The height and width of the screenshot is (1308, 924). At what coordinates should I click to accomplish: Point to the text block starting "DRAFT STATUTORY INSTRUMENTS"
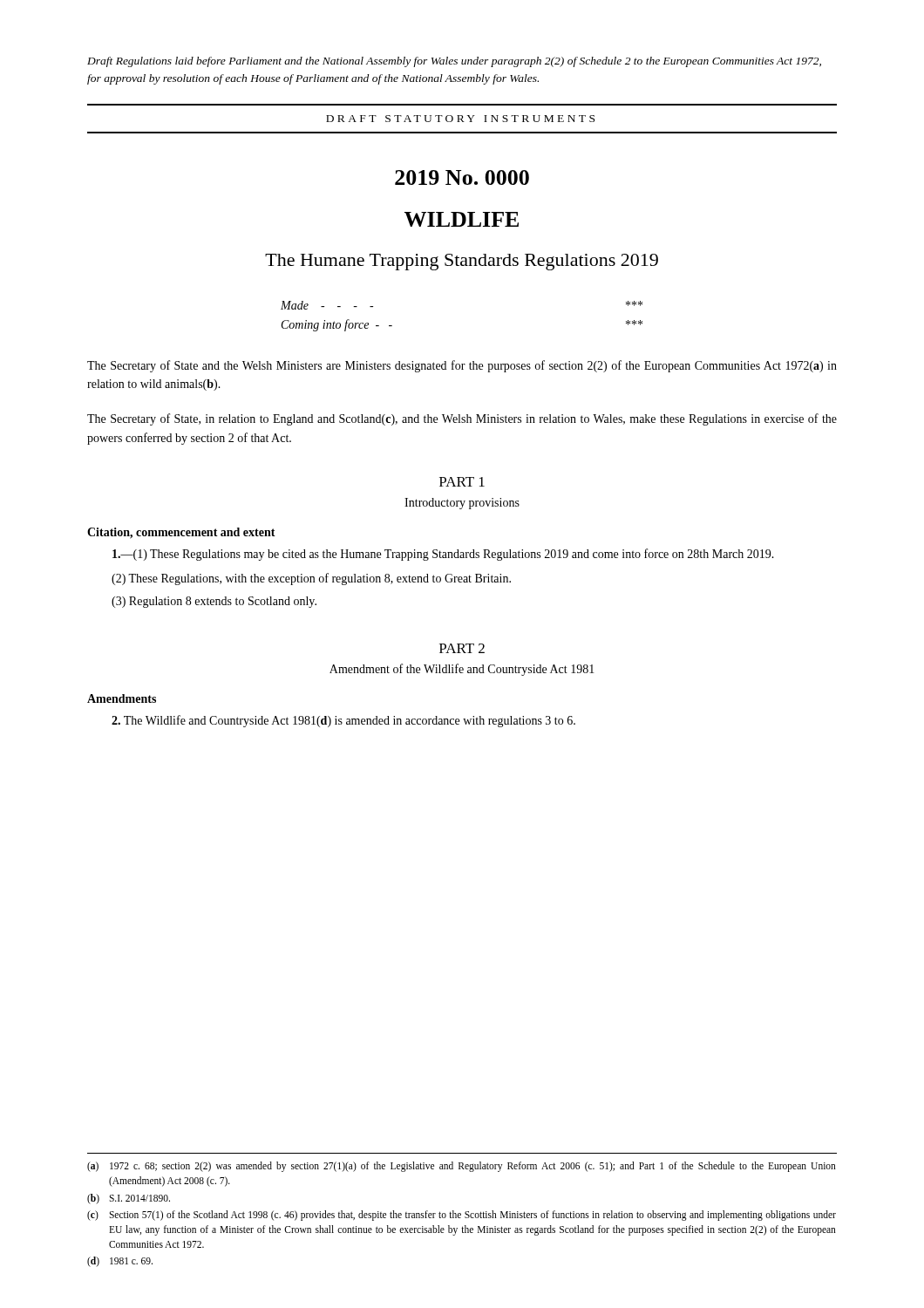click(x=462, y=118)
